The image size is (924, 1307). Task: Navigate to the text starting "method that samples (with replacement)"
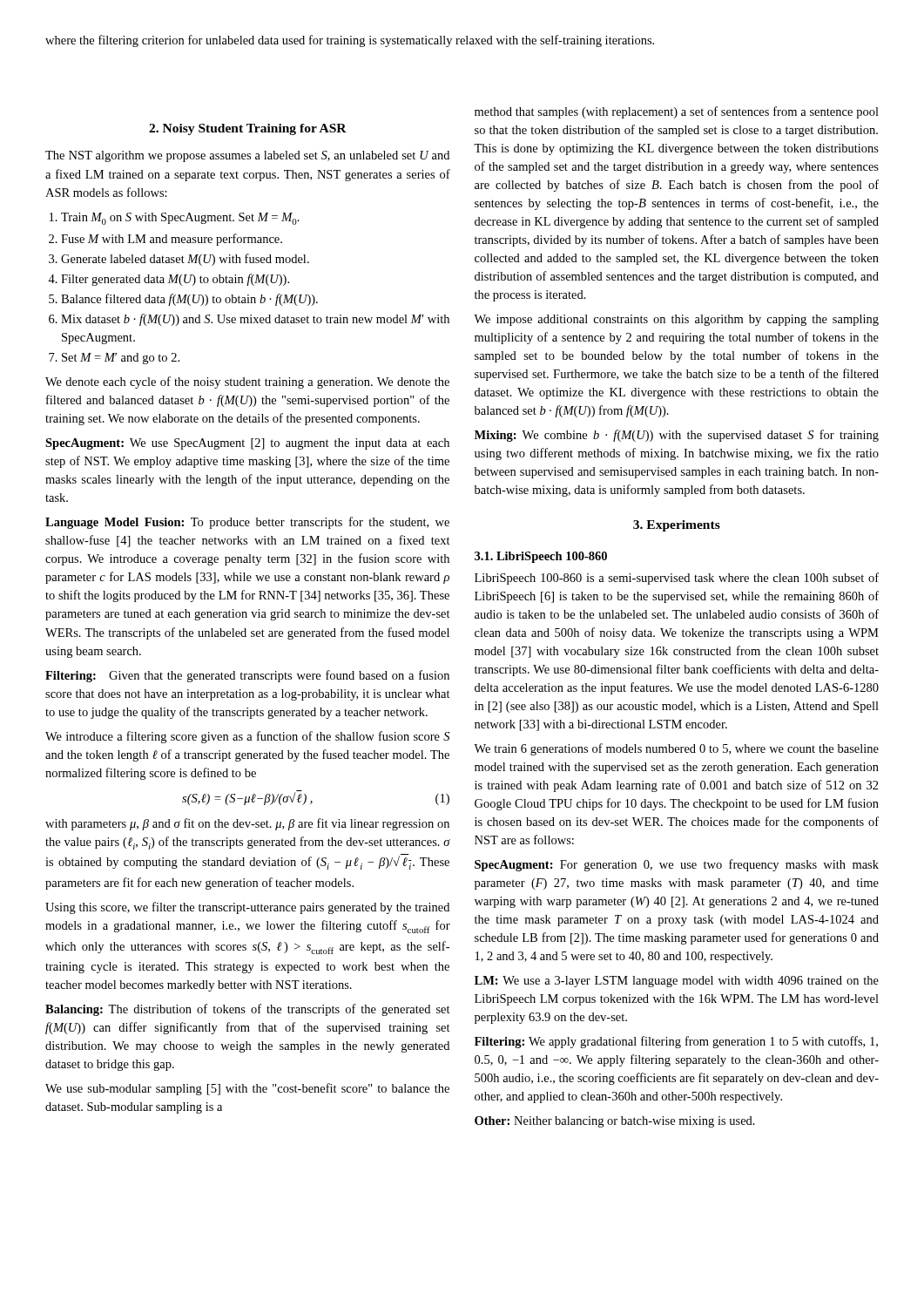676,204
